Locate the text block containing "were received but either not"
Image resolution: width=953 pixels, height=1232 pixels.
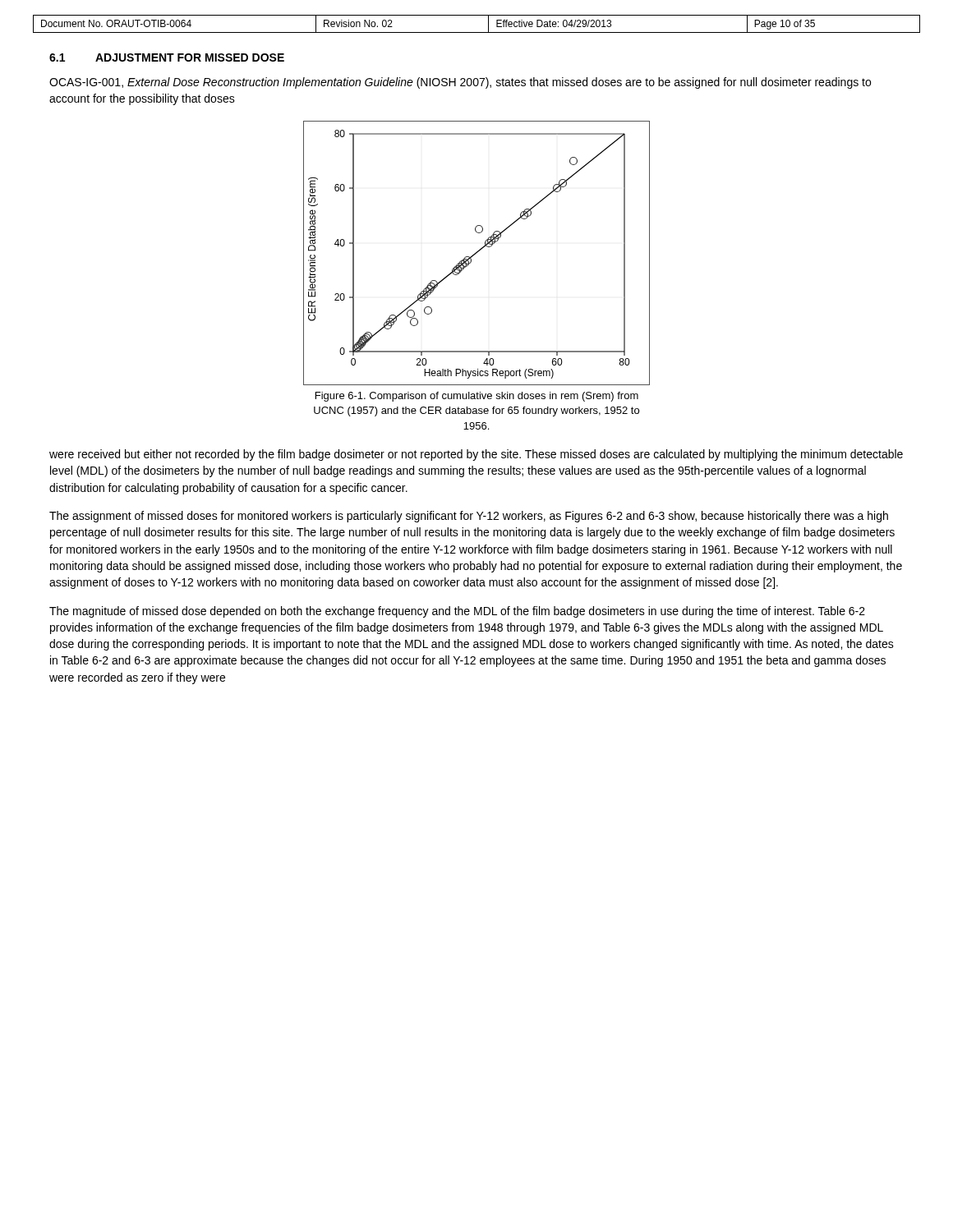tap(476, 471)
